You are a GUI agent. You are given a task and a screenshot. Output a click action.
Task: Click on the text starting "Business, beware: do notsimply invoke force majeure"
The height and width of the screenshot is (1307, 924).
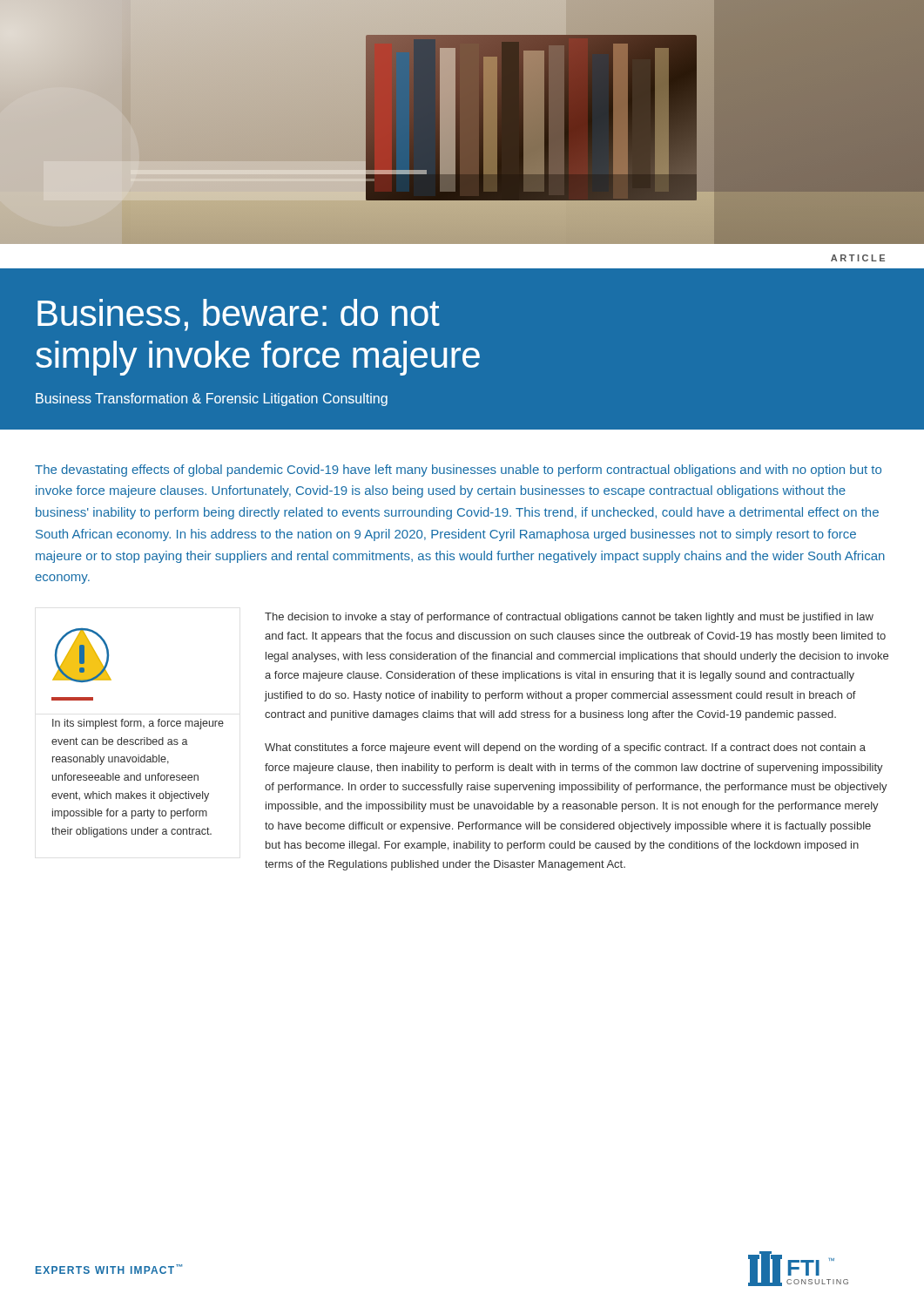coord(462,335)
